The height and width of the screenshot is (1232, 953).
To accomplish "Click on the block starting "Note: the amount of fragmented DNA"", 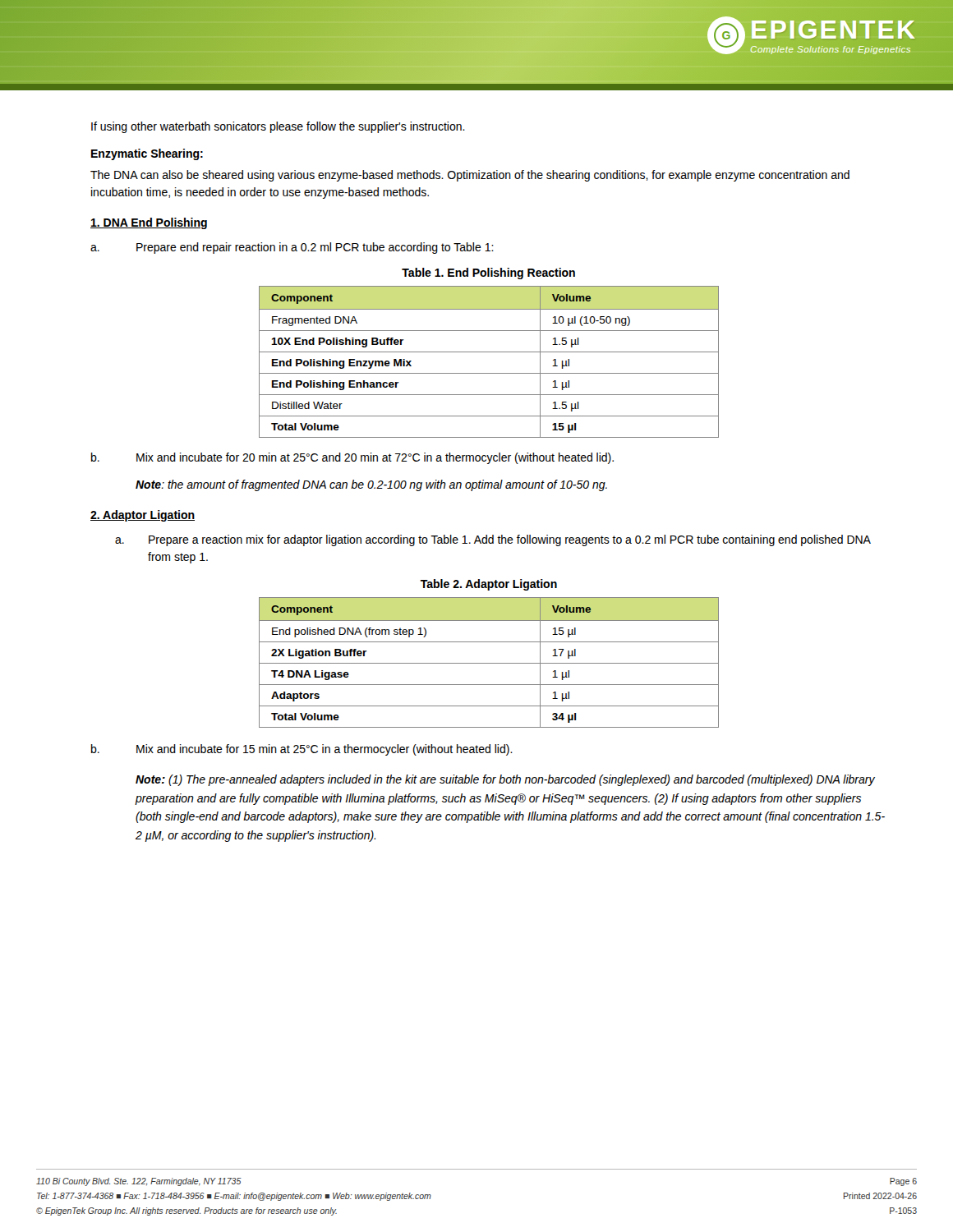I will click(372, 485).
